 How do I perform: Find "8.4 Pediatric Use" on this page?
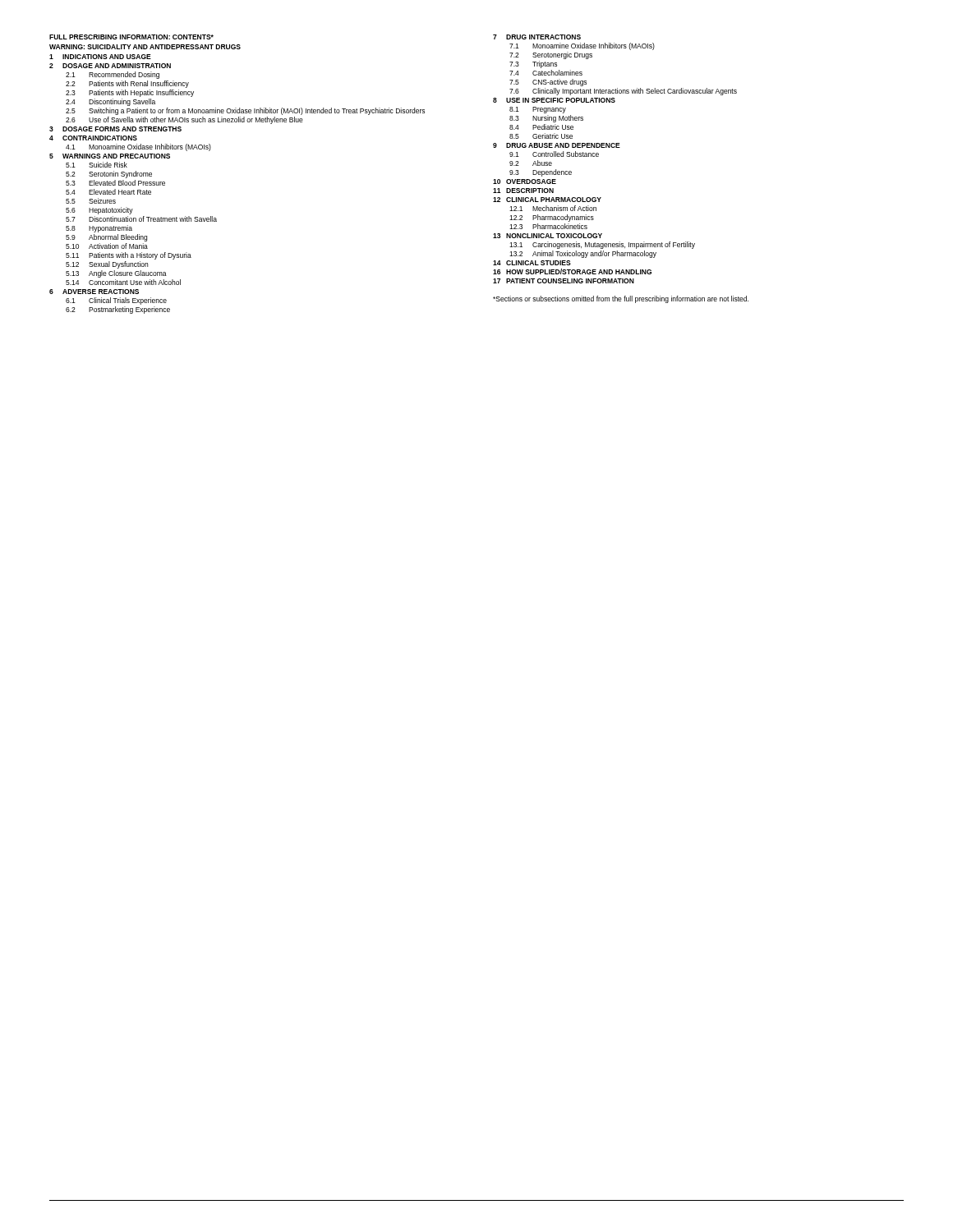click(541, 127)
